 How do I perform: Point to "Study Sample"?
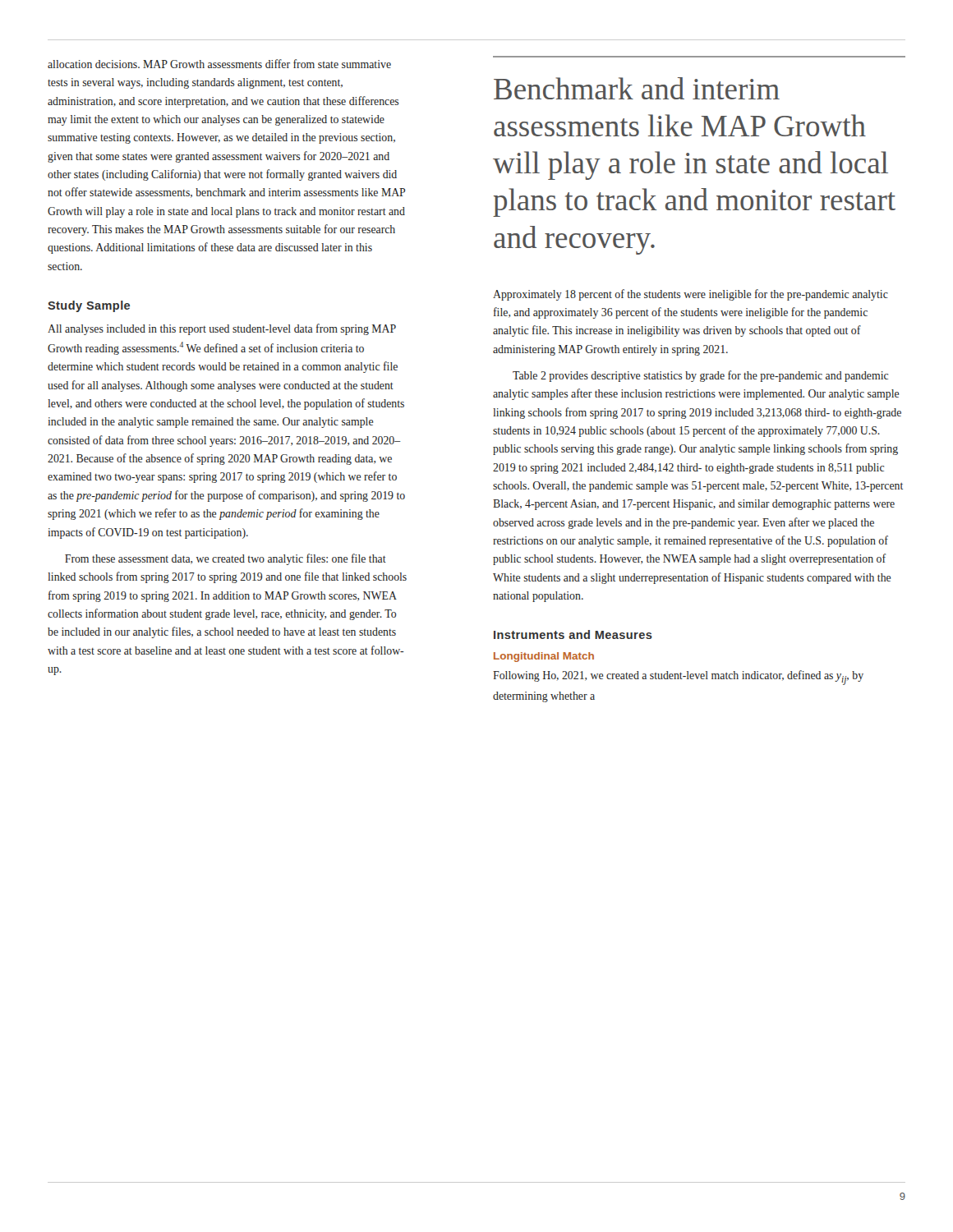(89, 306)
